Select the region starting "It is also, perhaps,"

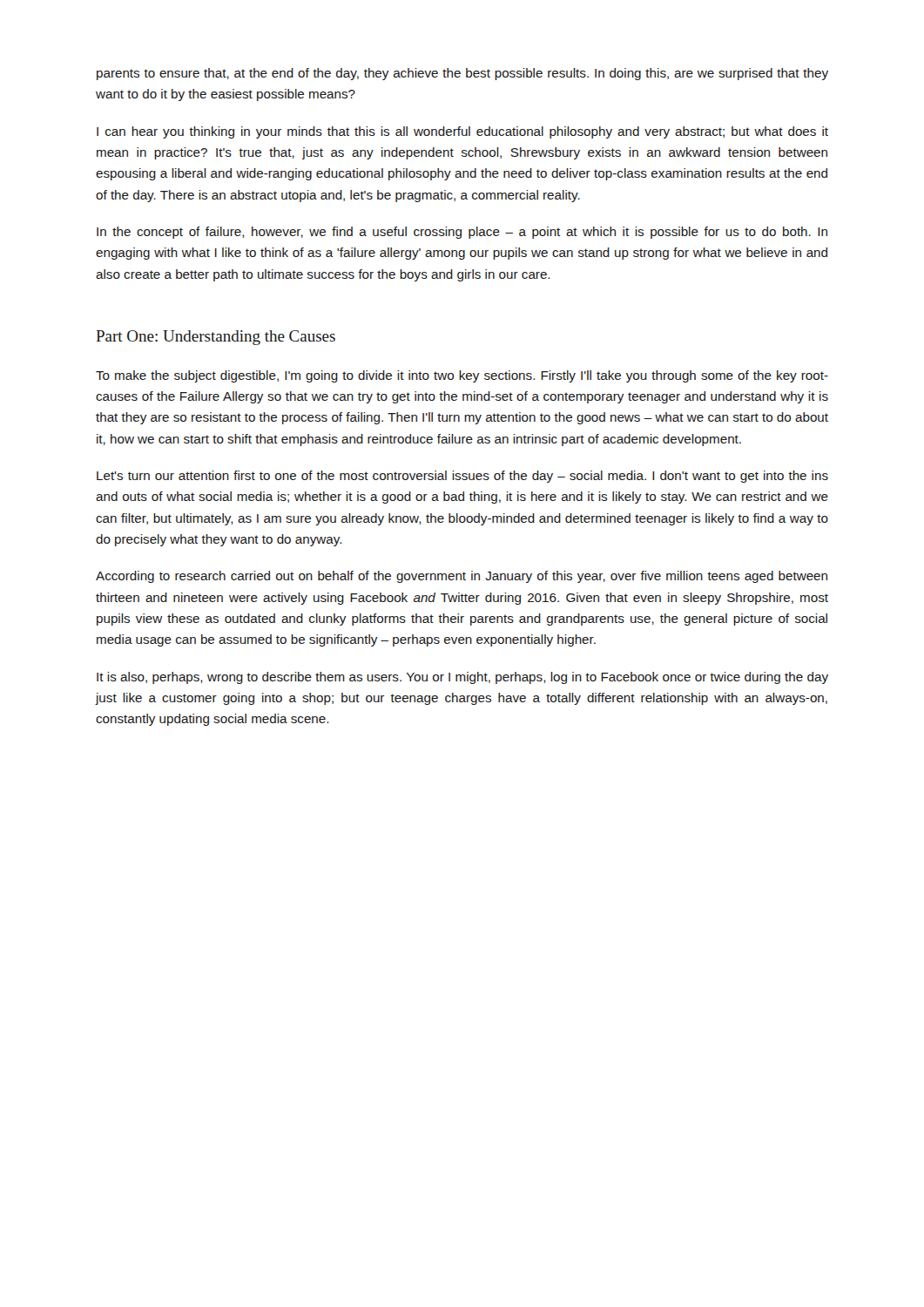(x=462, y=697)
